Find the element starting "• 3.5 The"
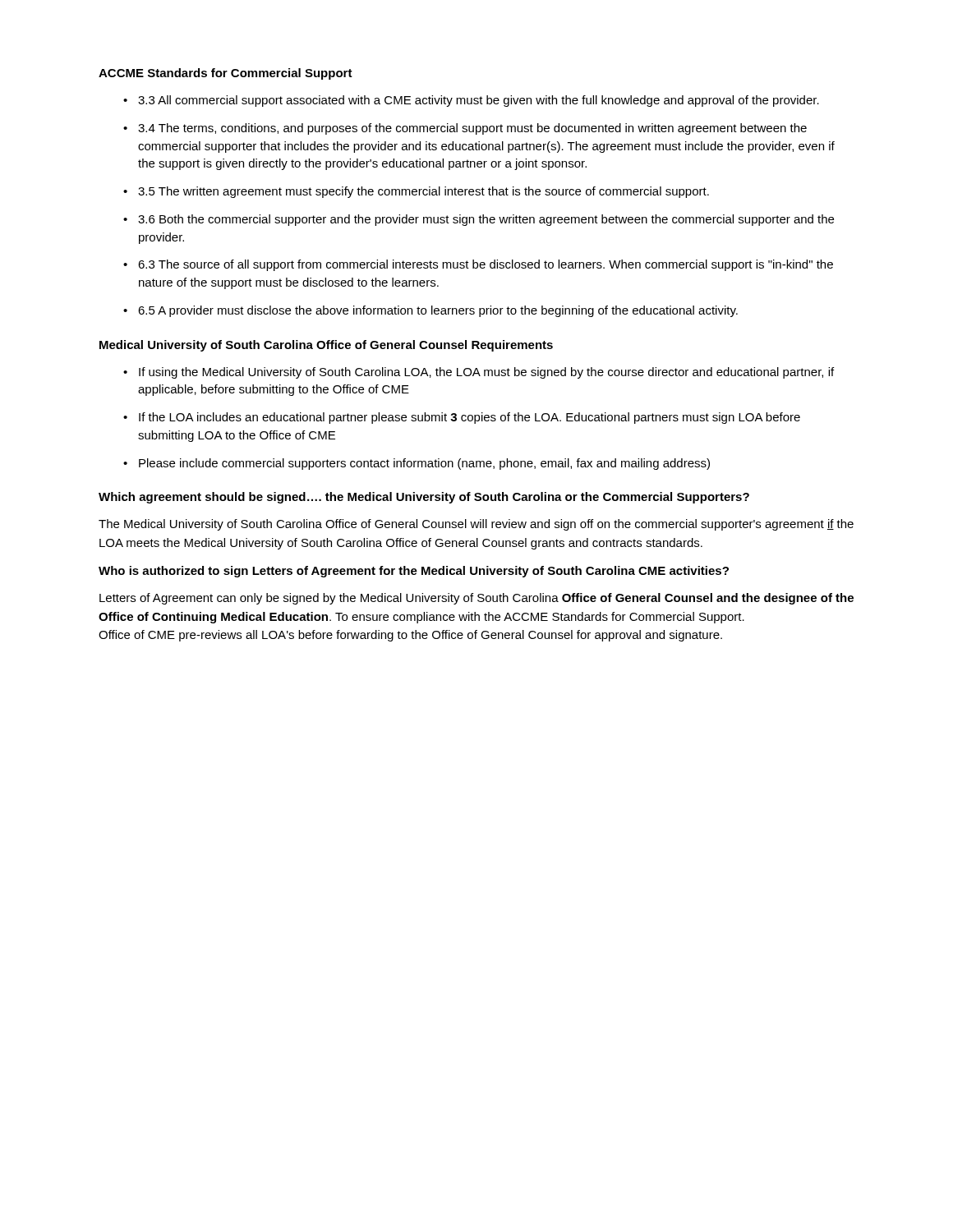The height and width of the screenshot is (1232, 953). [x=489, y=191]
